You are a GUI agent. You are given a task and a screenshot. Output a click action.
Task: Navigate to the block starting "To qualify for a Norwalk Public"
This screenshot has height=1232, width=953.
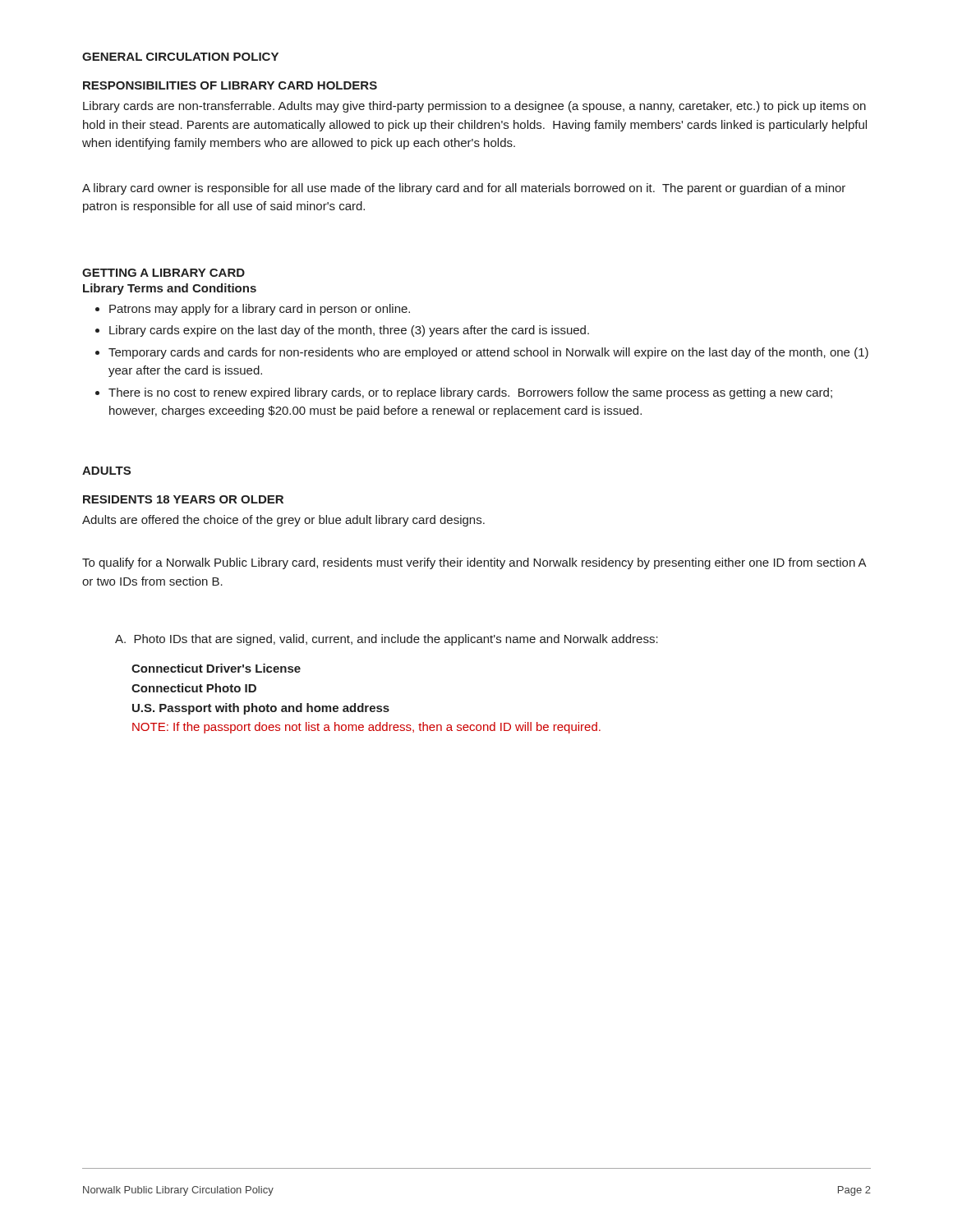tap(474, 571)
